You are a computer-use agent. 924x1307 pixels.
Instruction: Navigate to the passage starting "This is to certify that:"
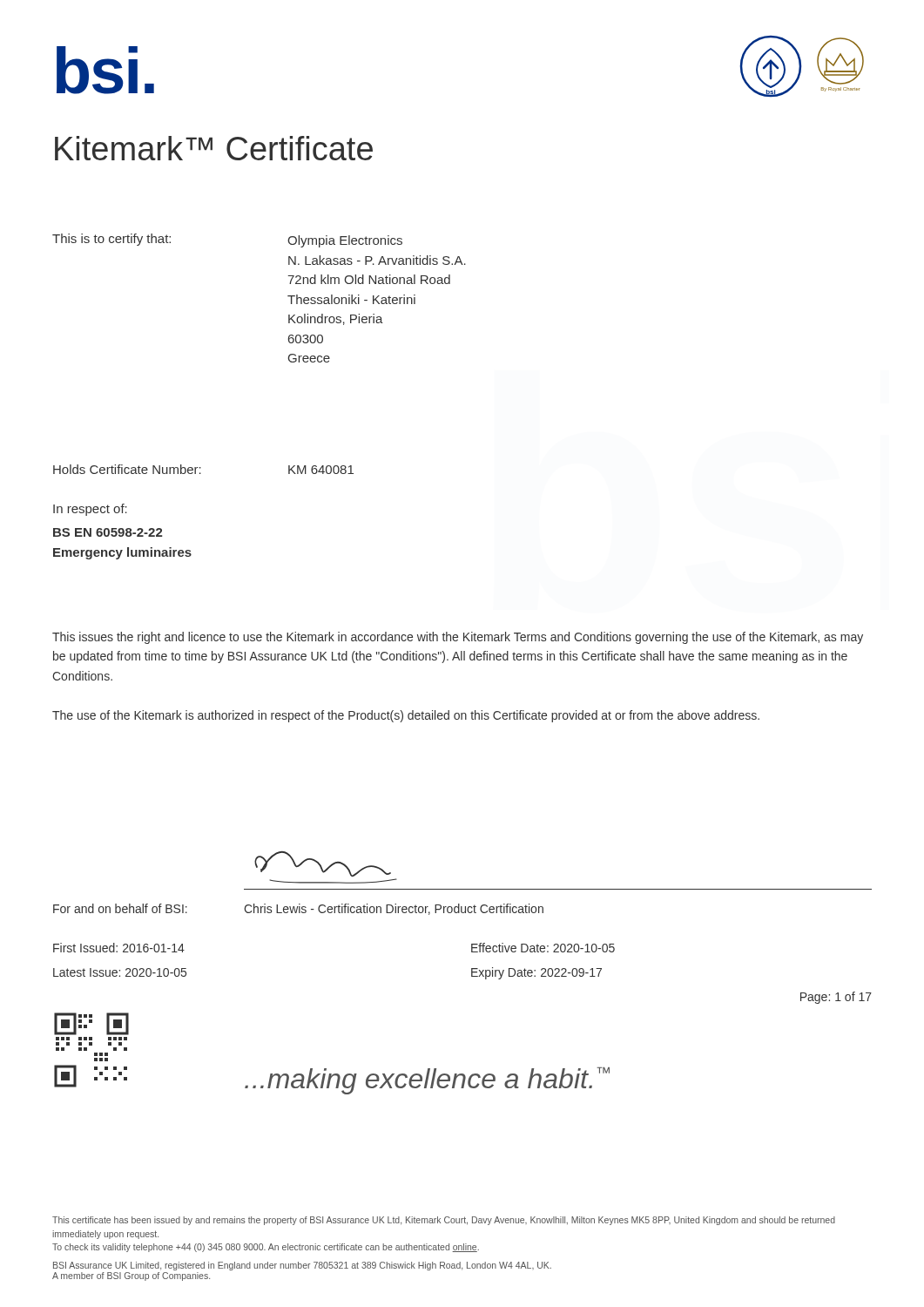click(x=112, y=238)
